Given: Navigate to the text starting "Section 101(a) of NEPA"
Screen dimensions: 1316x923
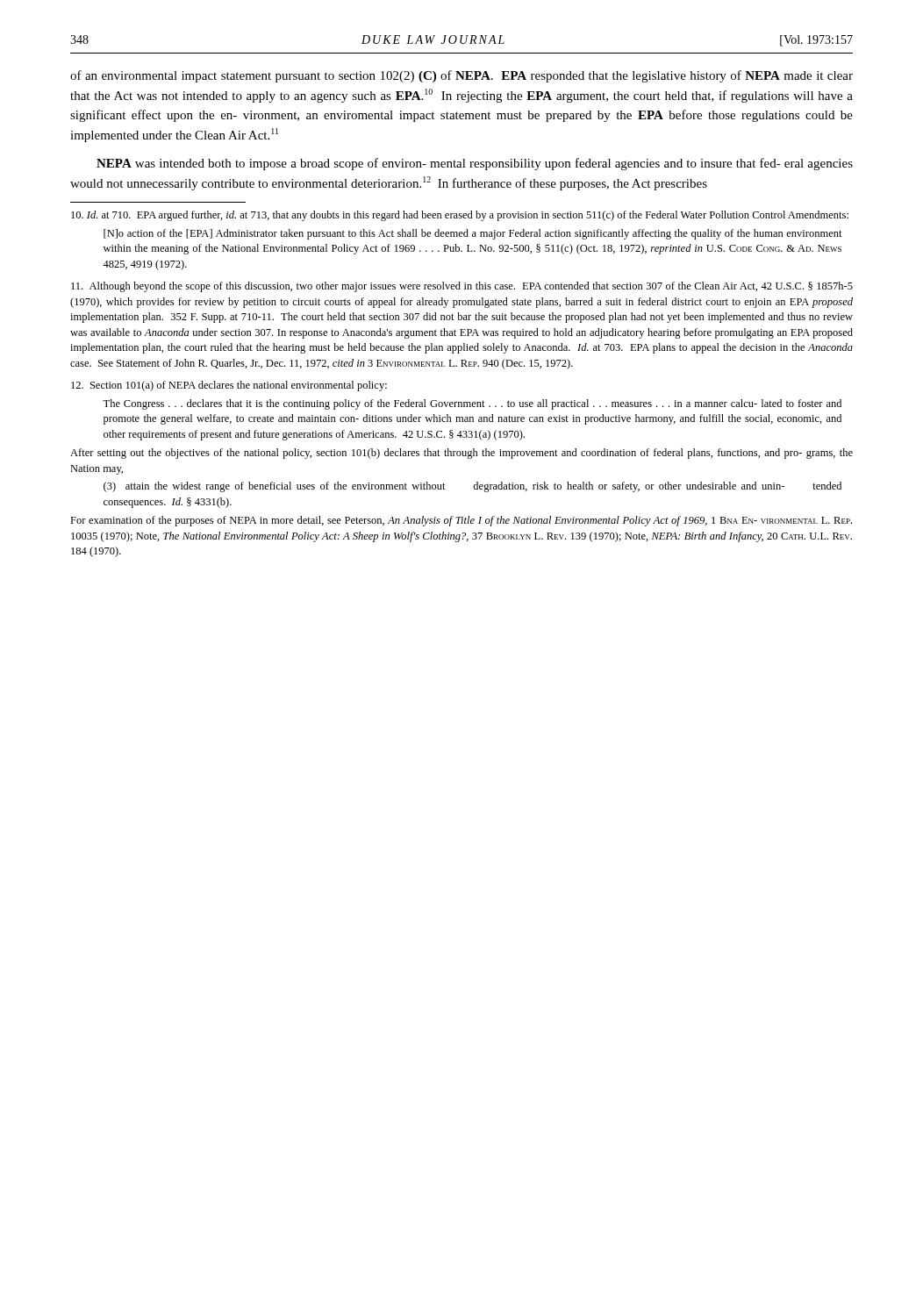Looking at the screenshot, I should (229, 386).
